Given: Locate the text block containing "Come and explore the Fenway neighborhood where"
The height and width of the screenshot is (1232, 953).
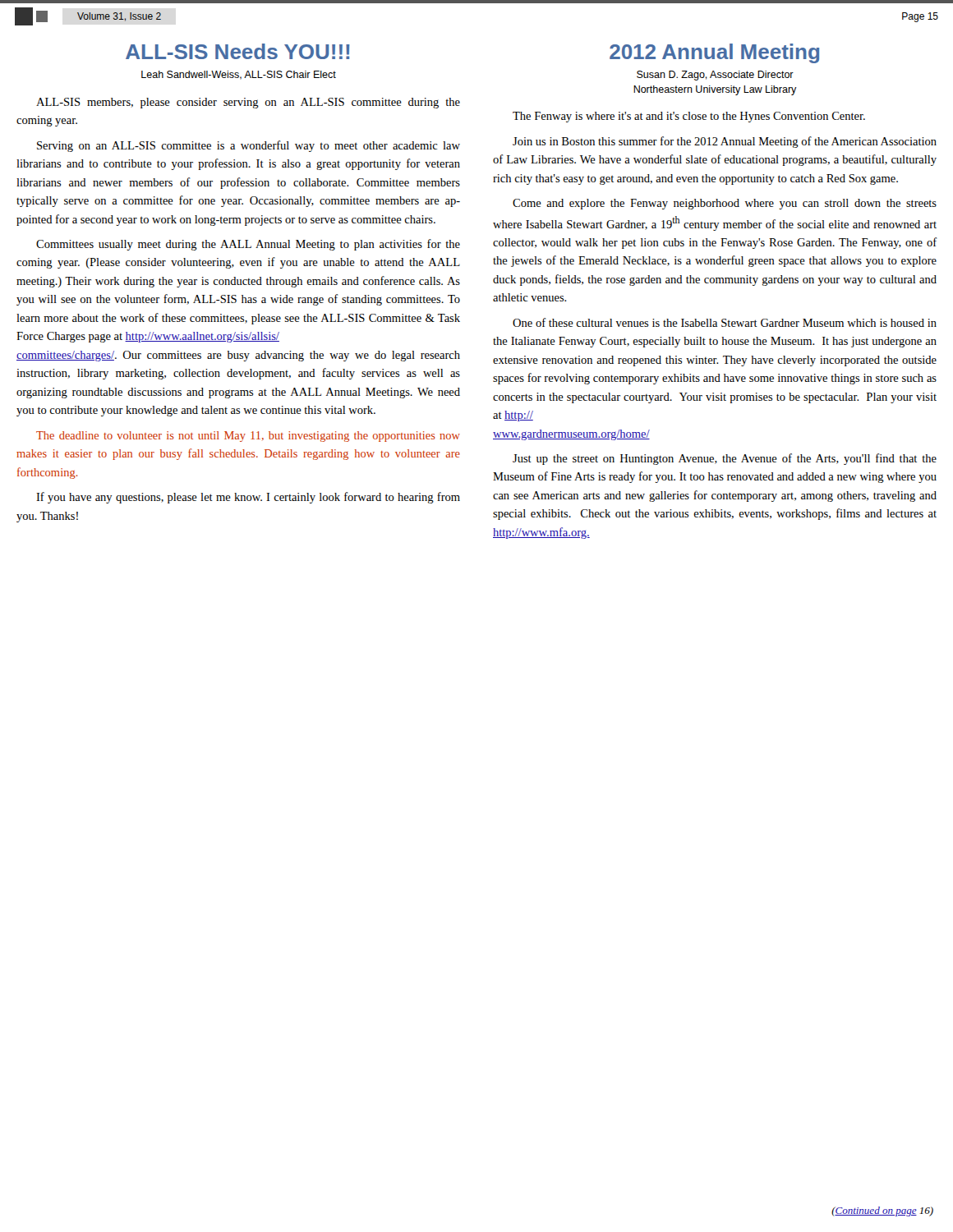Looking at the screenshot, I should pyautogui.click(x=715, y=250).
